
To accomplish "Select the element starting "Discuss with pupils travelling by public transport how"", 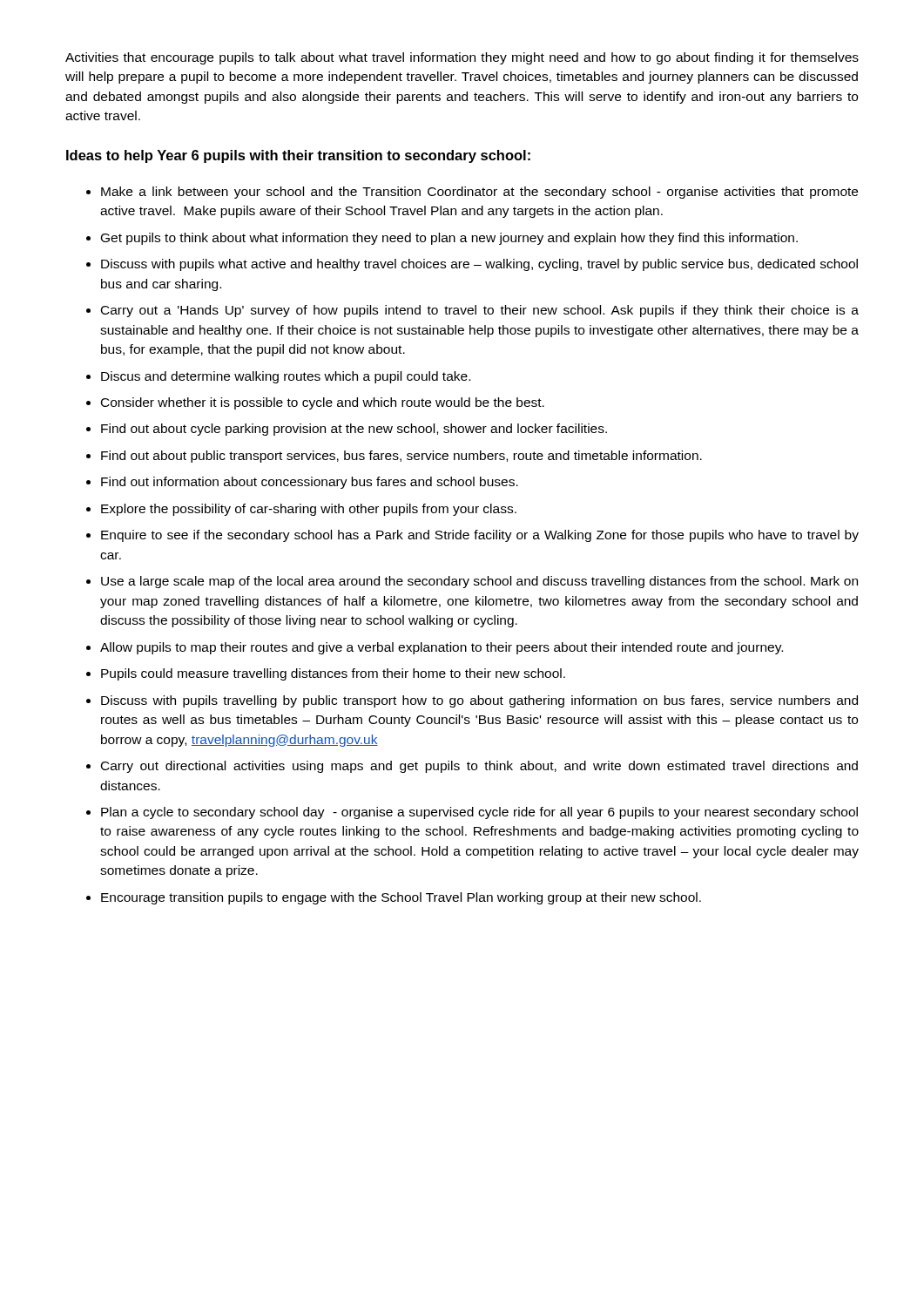I will [x=479, y=719].
